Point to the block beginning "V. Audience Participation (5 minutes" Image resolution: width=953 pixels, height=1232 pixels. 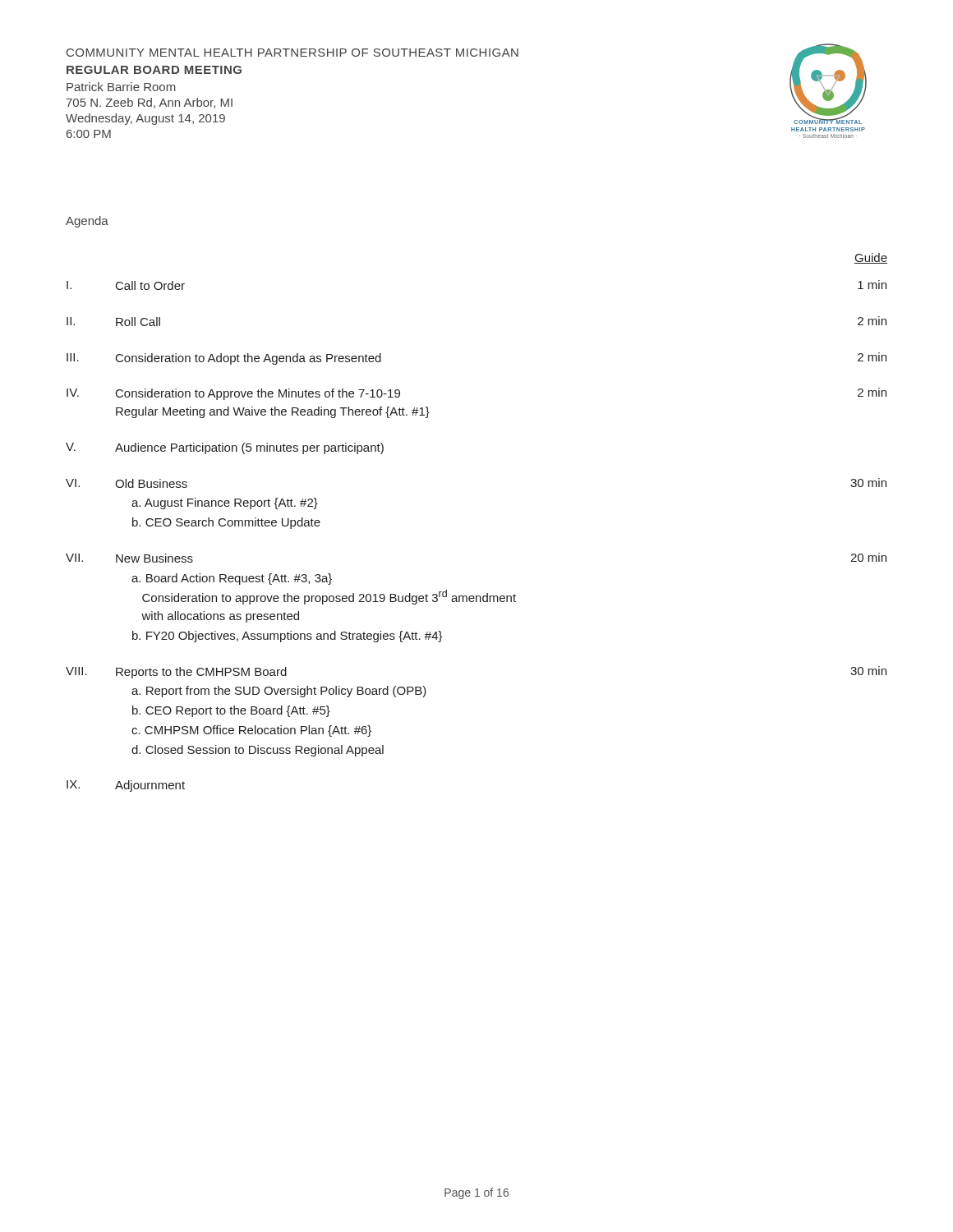click(225, 448)
